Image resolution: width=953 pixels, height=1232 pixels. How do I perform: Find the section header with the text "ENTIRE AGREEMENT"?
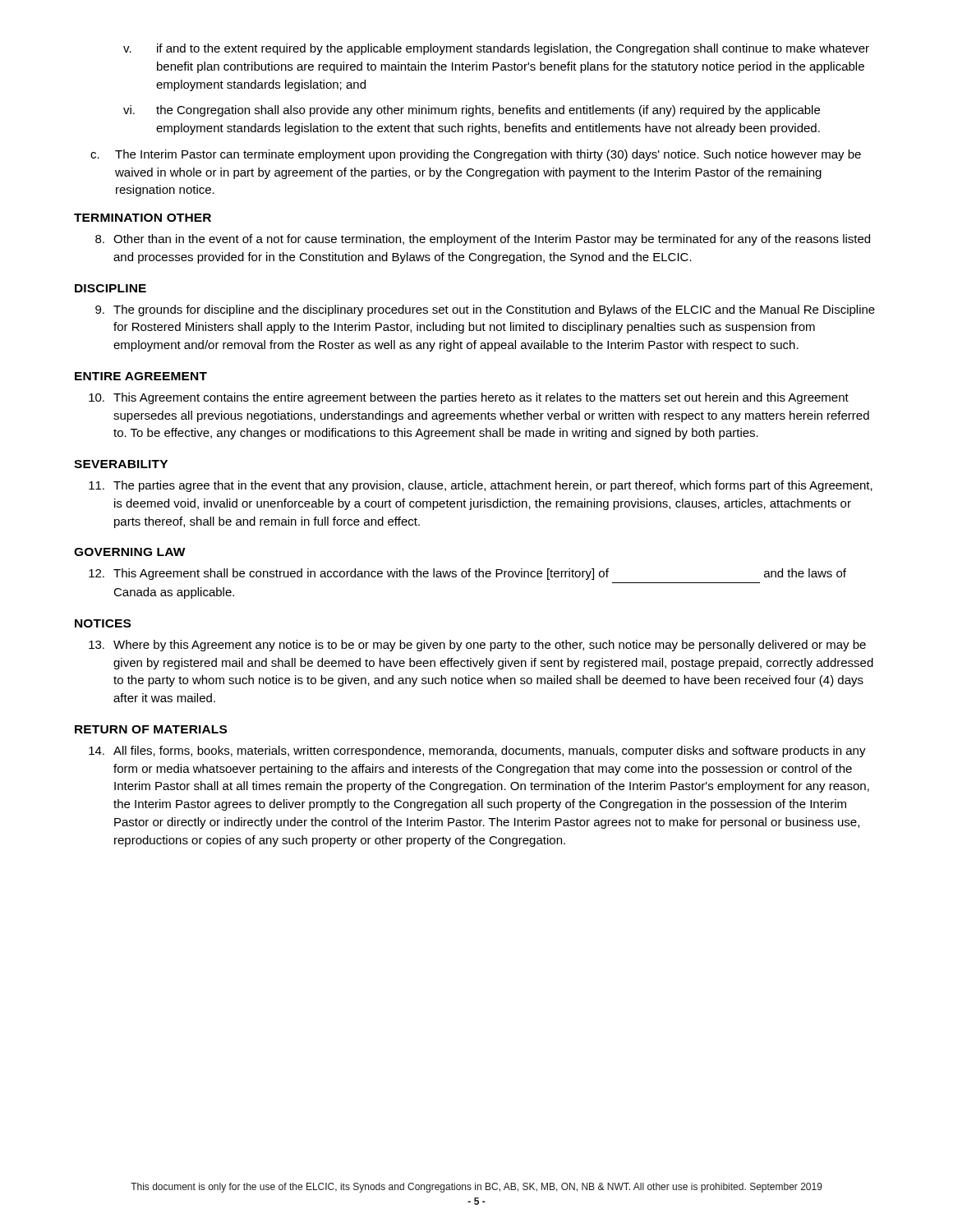click(x=141, y=376)
